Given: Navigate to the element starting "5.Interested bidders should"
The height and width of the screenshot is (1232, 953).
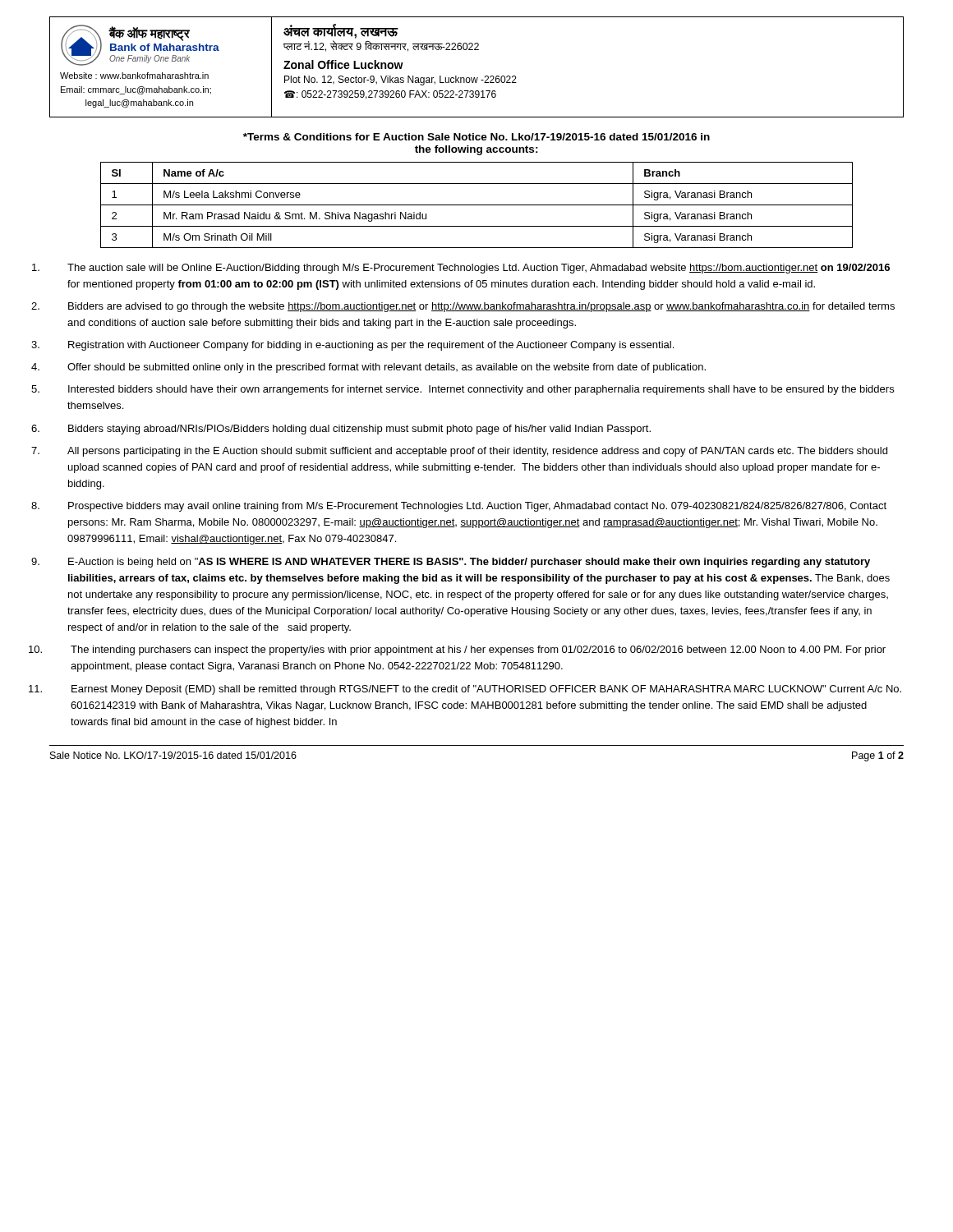Looking at the screenshot, I should tap(476, 398).
